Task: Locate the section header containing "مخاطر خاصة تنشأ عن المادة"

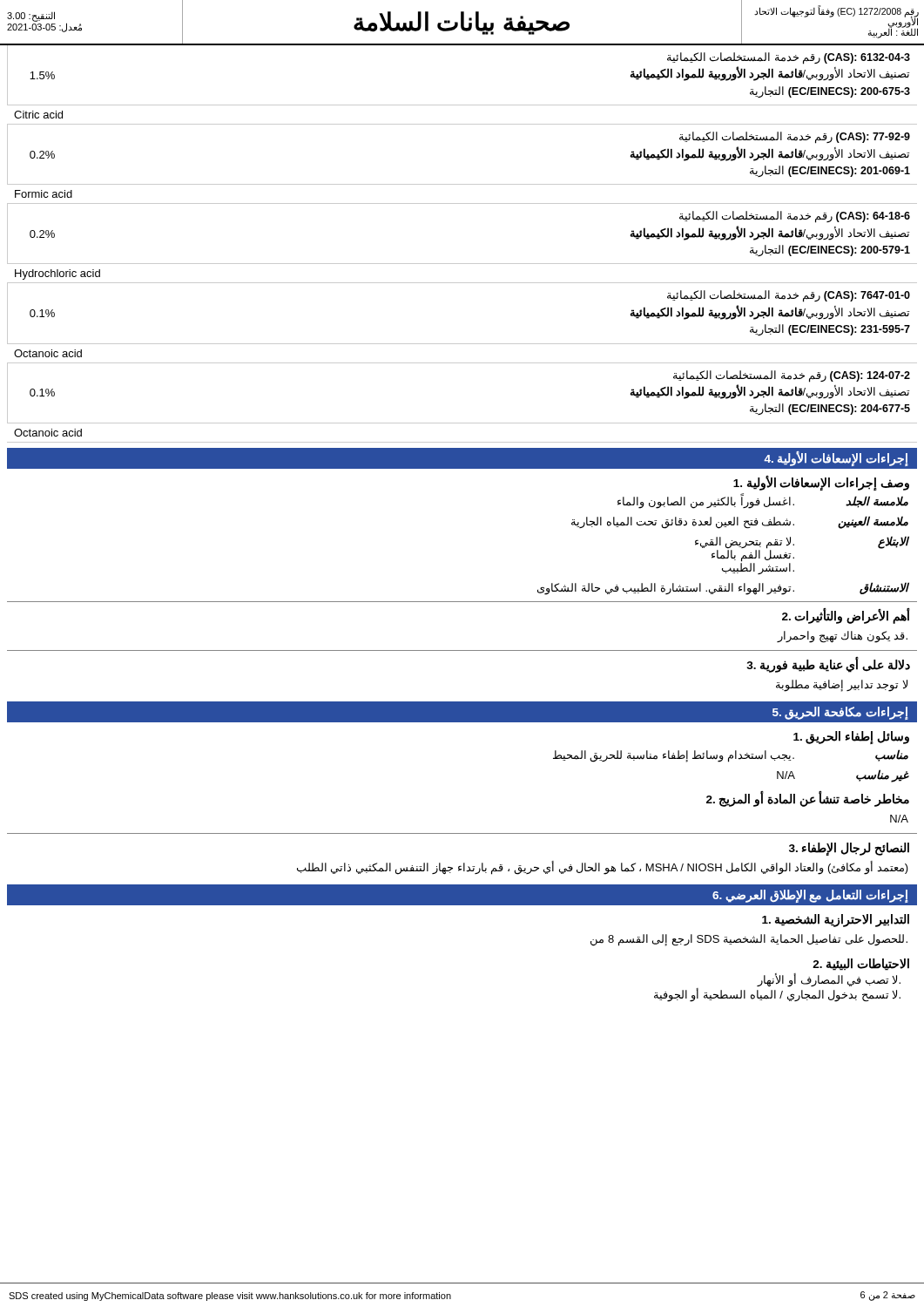Action: 808,799
